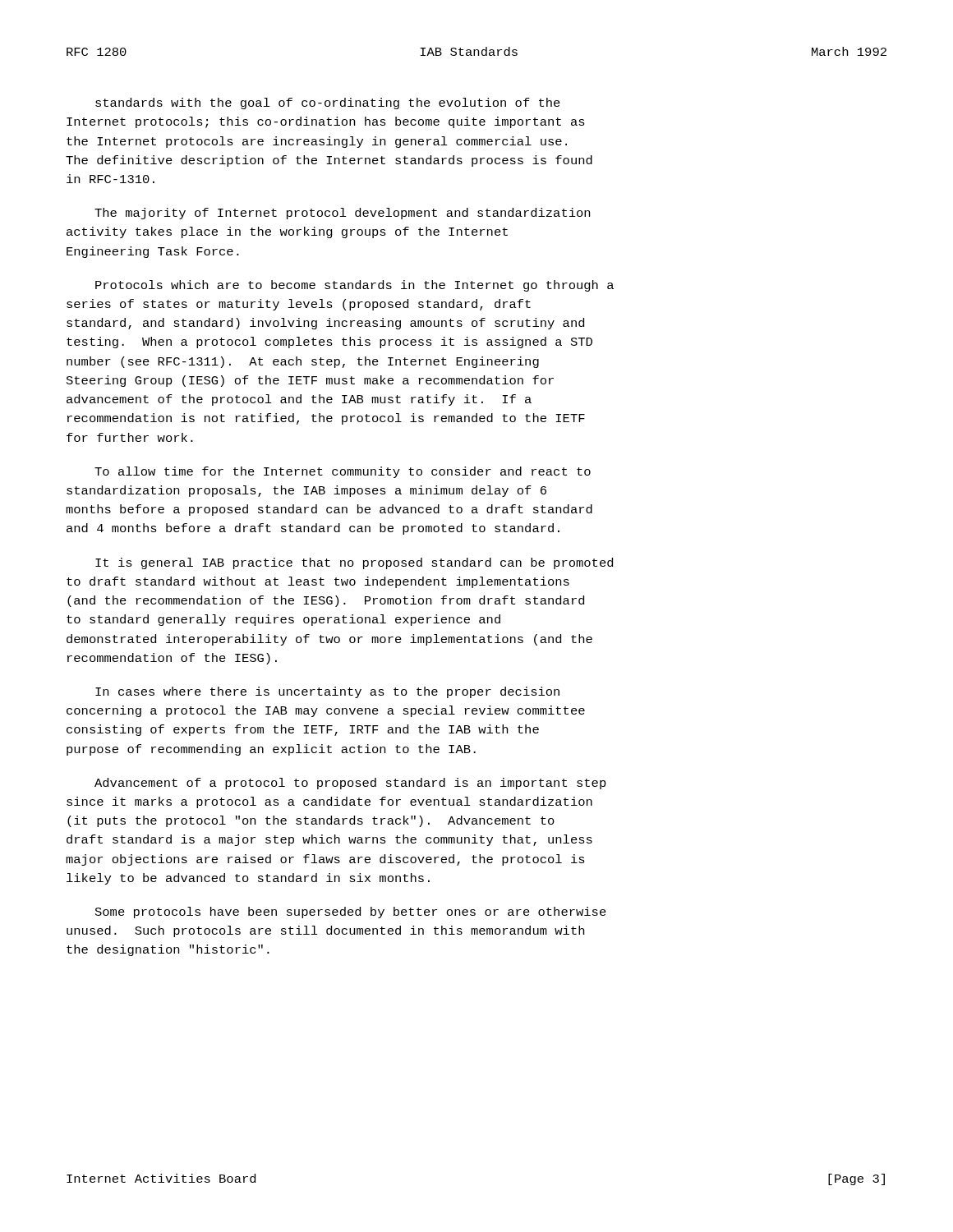This screenshot has width=953, height=1232.
Task: Find the text block with the text "Some protocols have been"
Action: 336,932
